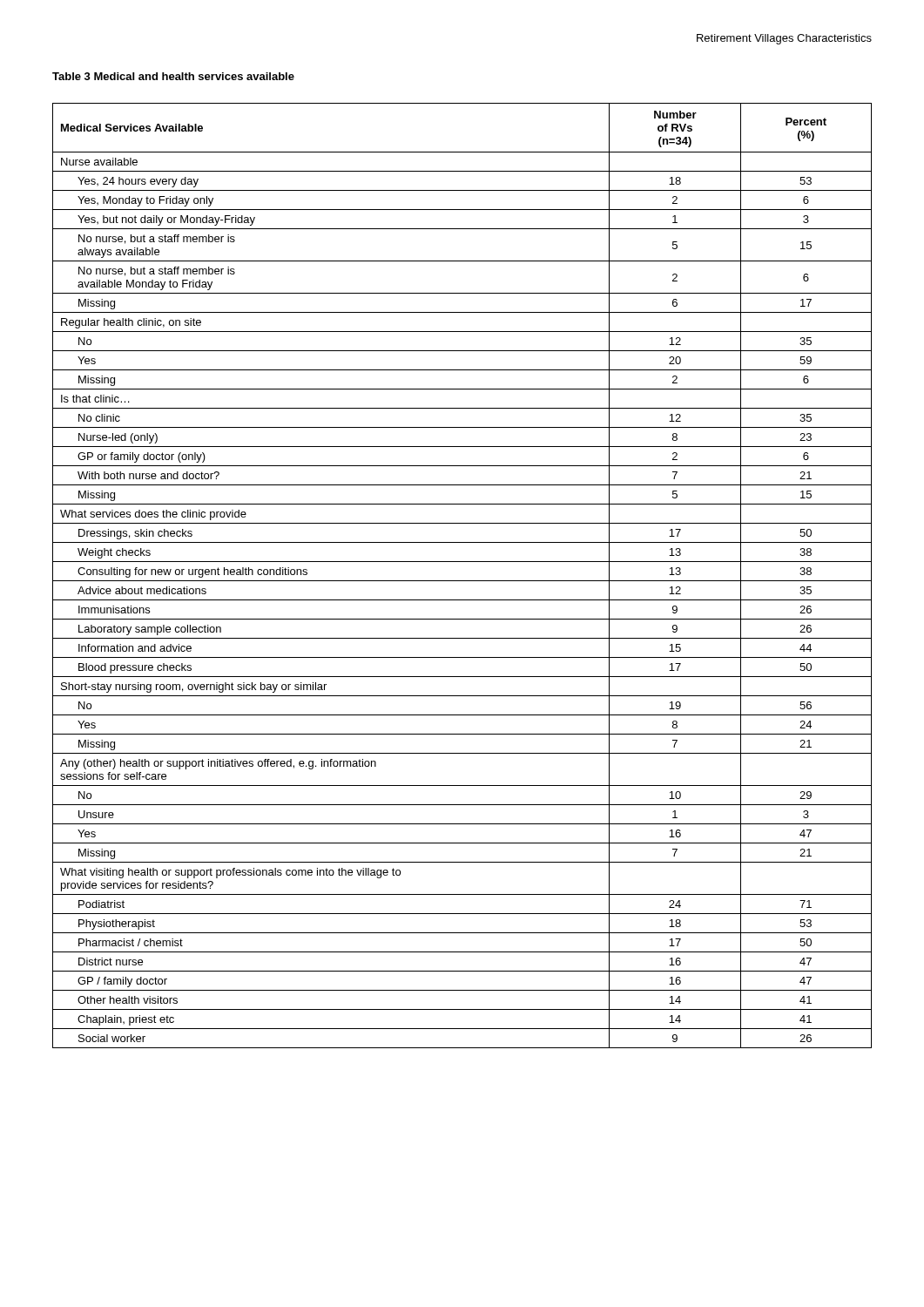924x1307 pixels.
Task: Find the block starting "Table 3 Medical and health"
Action: click(173, 76)
